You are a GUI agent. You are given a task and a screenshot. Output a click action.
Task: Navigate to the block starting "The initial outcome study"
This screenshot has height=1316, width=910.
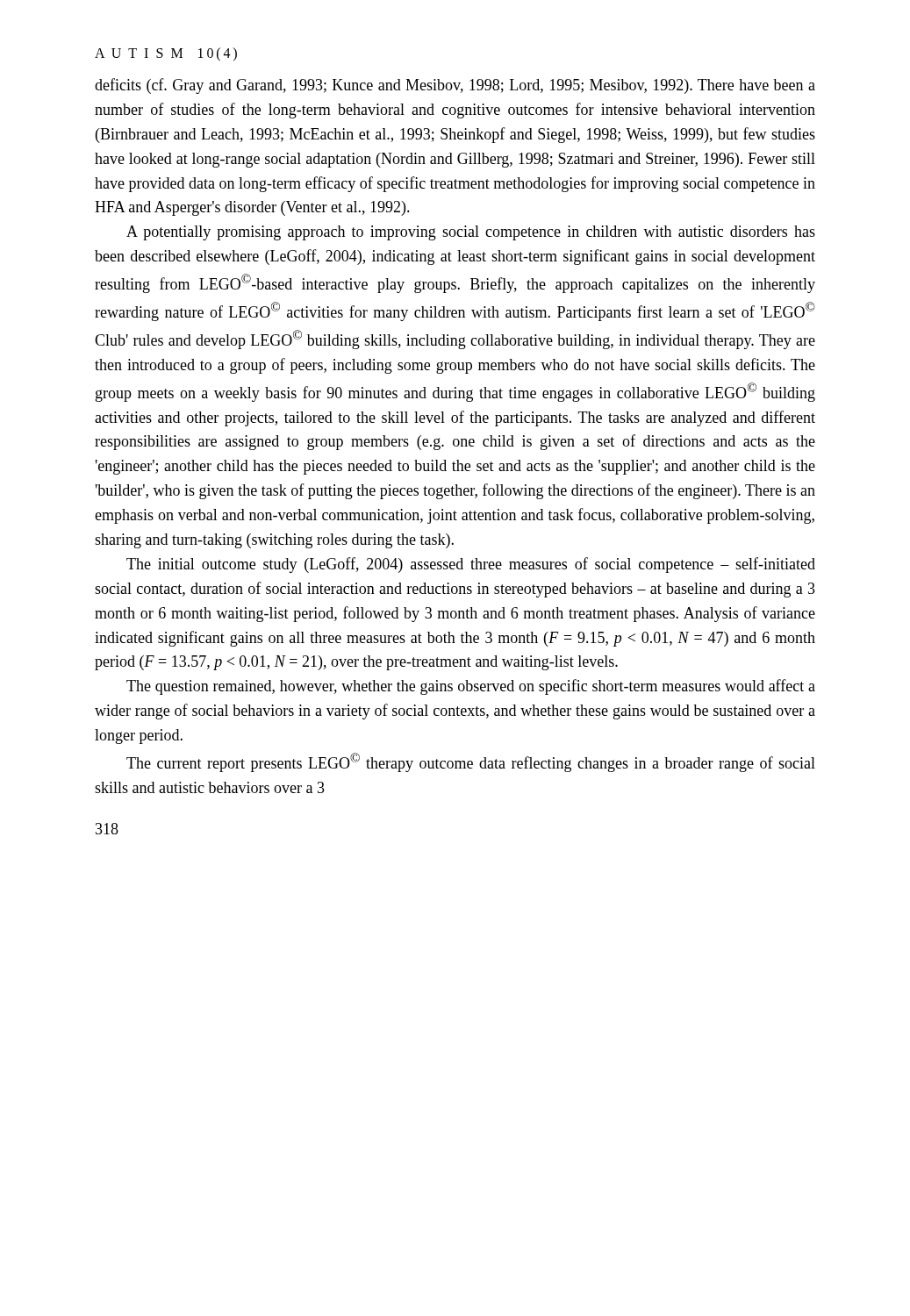click(x=455, y=614)
